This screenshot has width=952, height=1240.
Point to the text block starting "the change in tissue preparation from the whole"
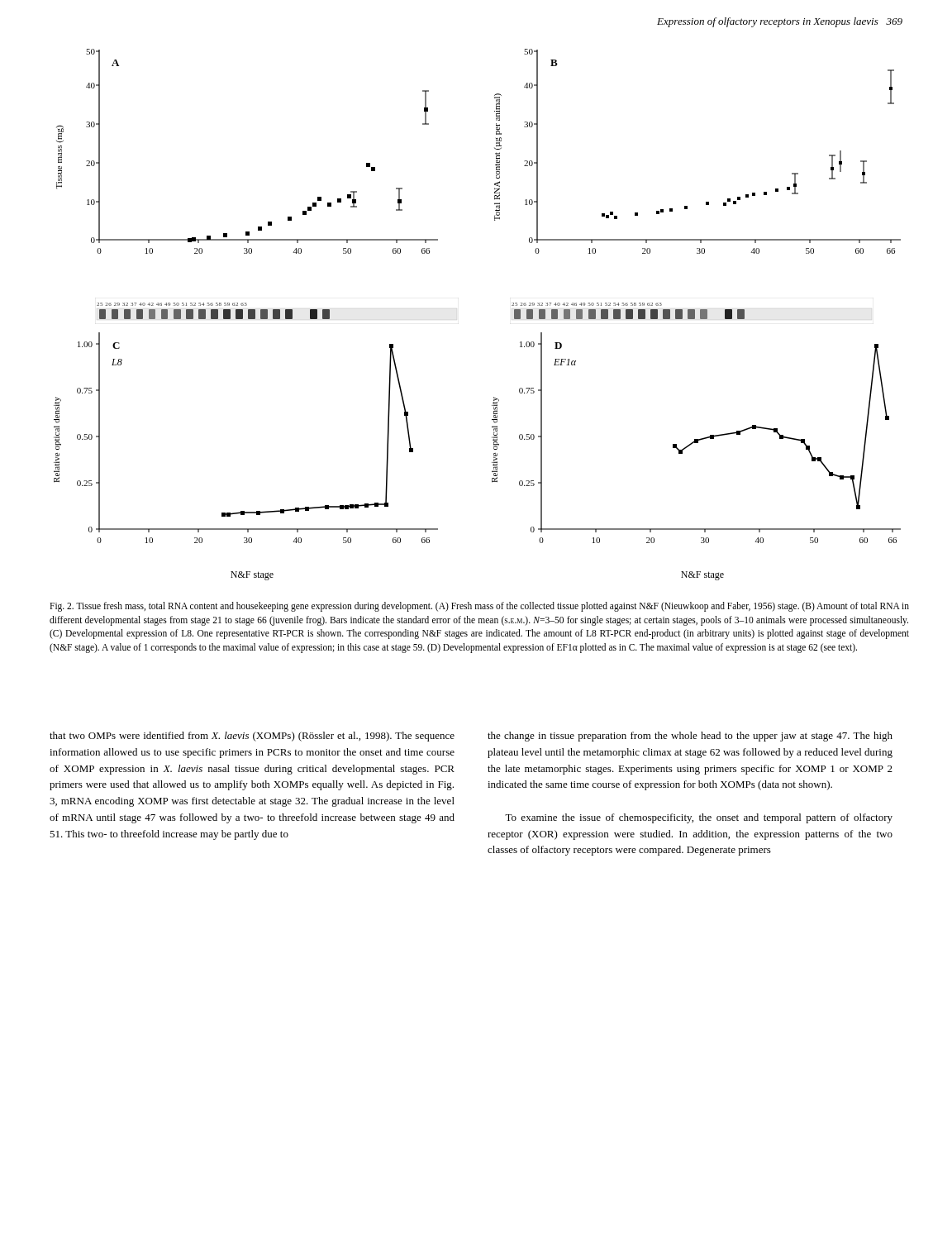pos(690,792)
